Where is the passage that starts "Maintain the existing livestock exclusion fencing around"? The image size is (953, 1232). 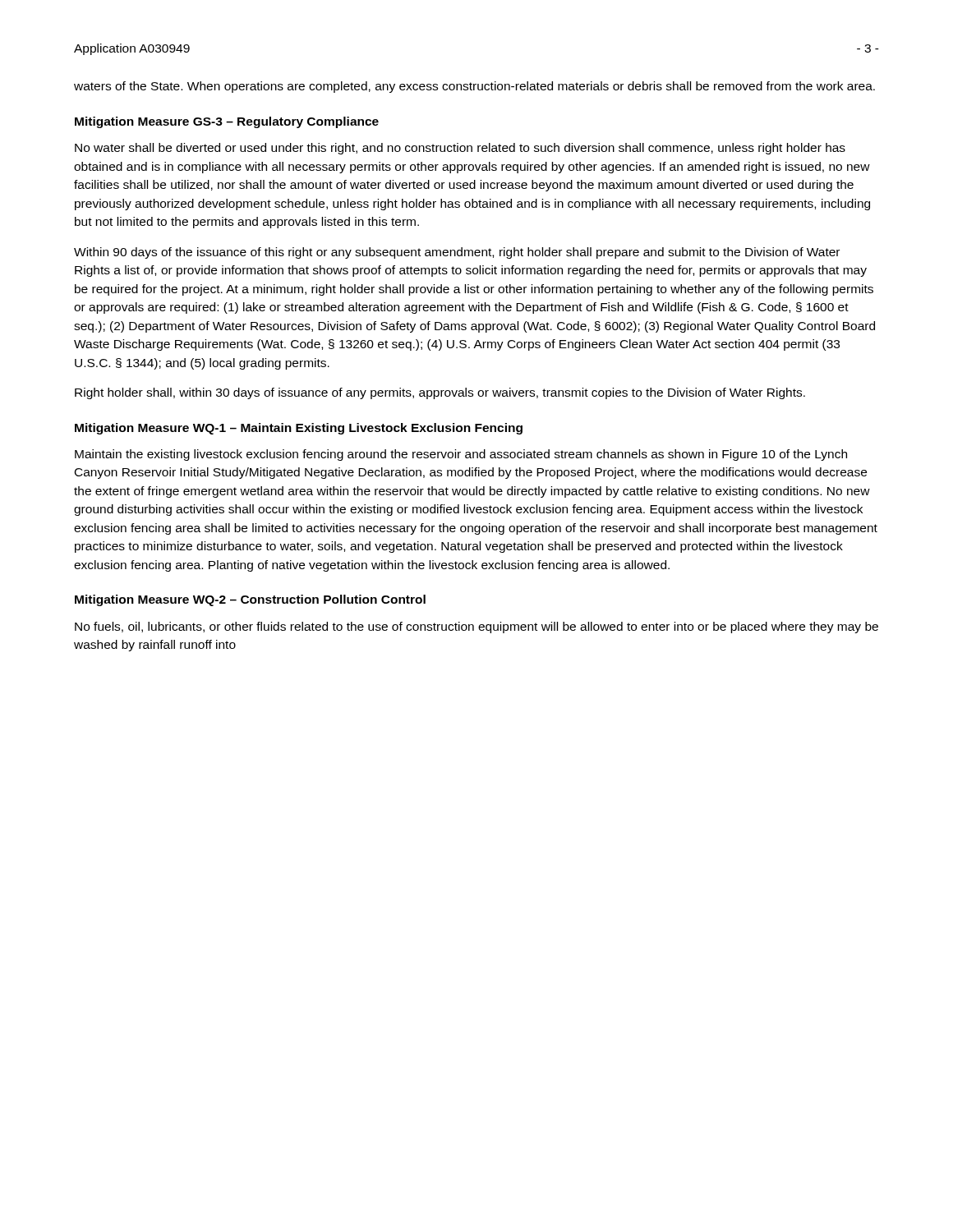coord(476,509)
